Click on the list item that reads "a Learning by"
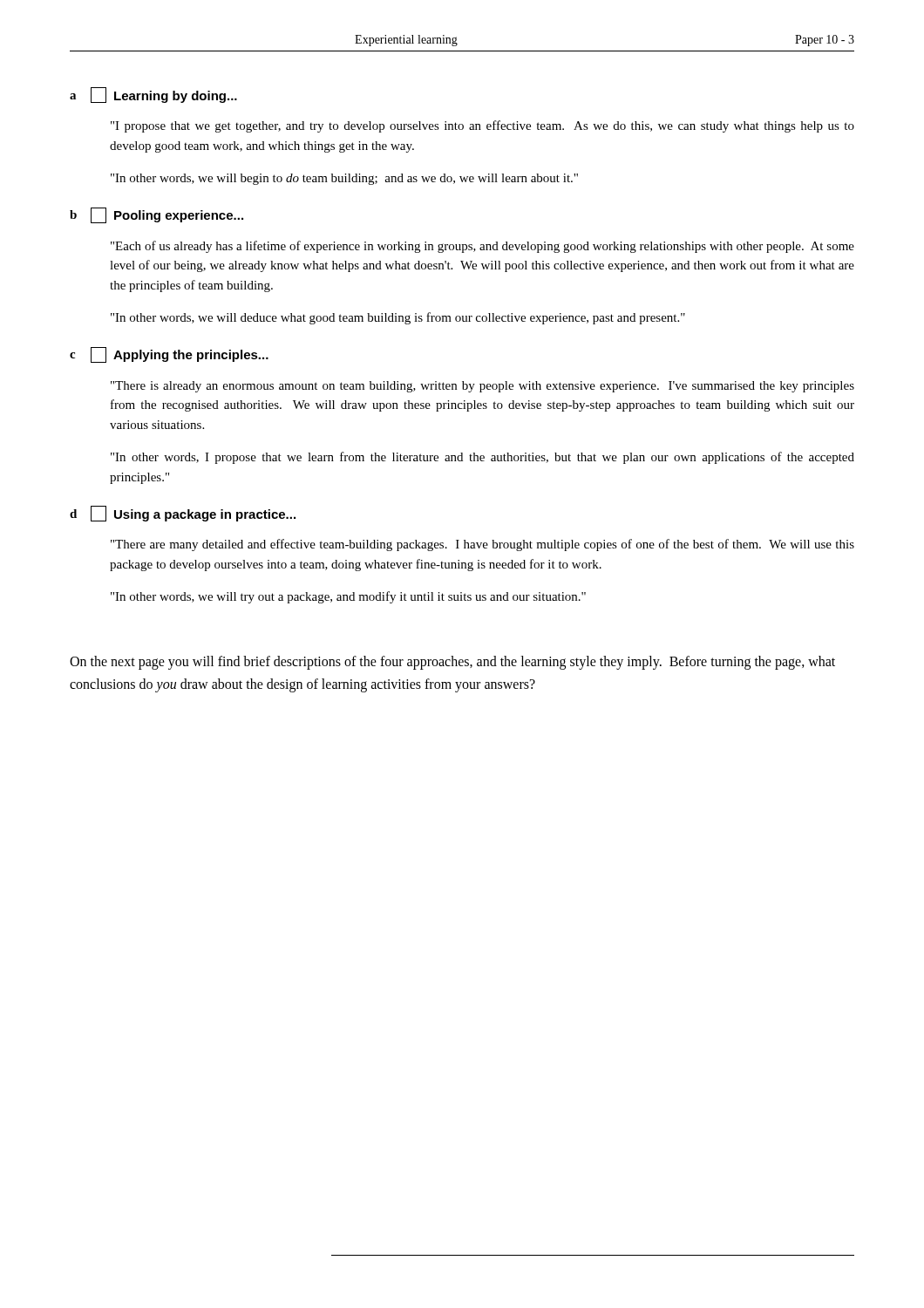924x1308 pixels. [x=462, y=138]
